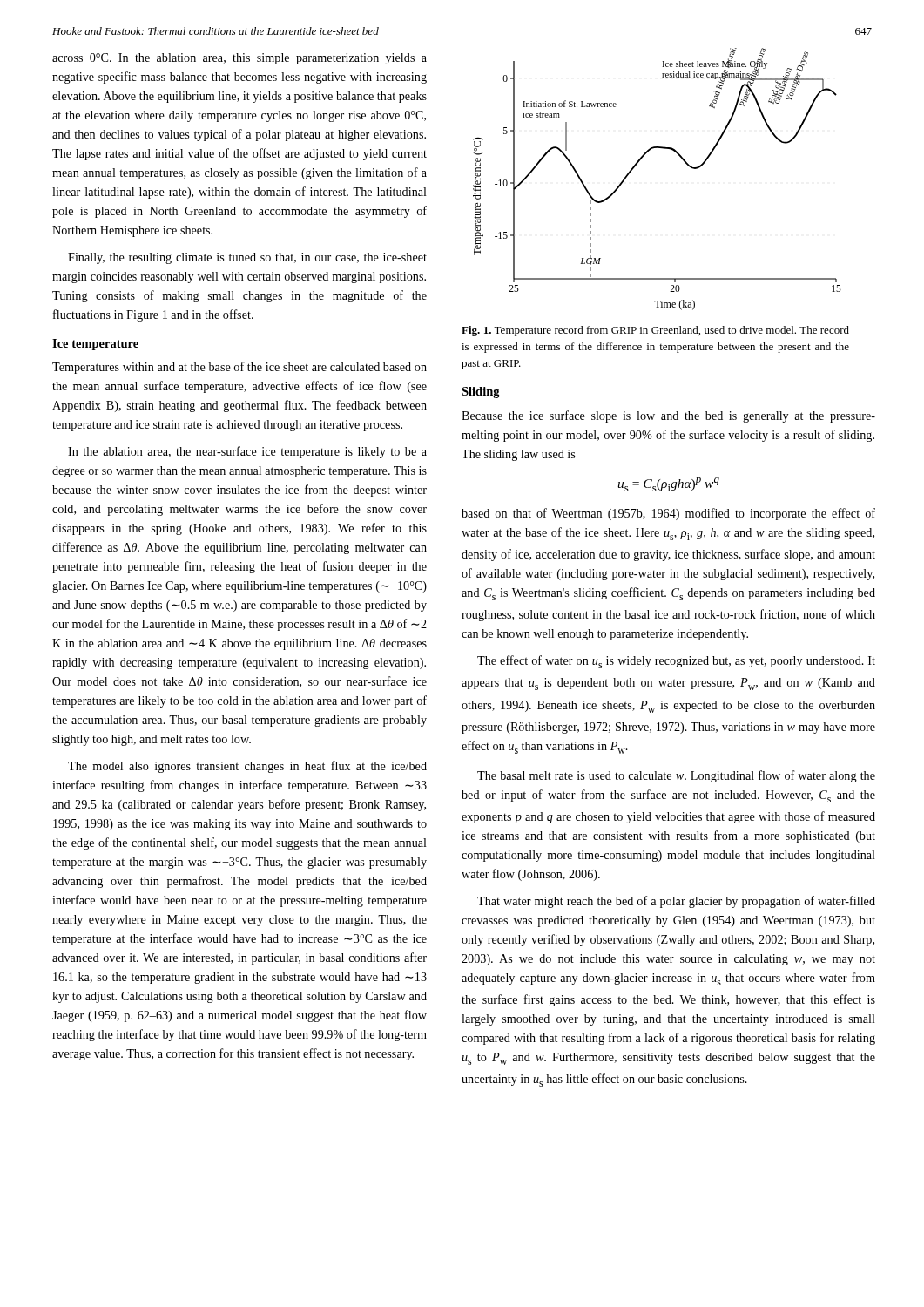Click on the section header with the text "Ice temperature"
This screenshot has width=924, height=1307.
point(95,343)
